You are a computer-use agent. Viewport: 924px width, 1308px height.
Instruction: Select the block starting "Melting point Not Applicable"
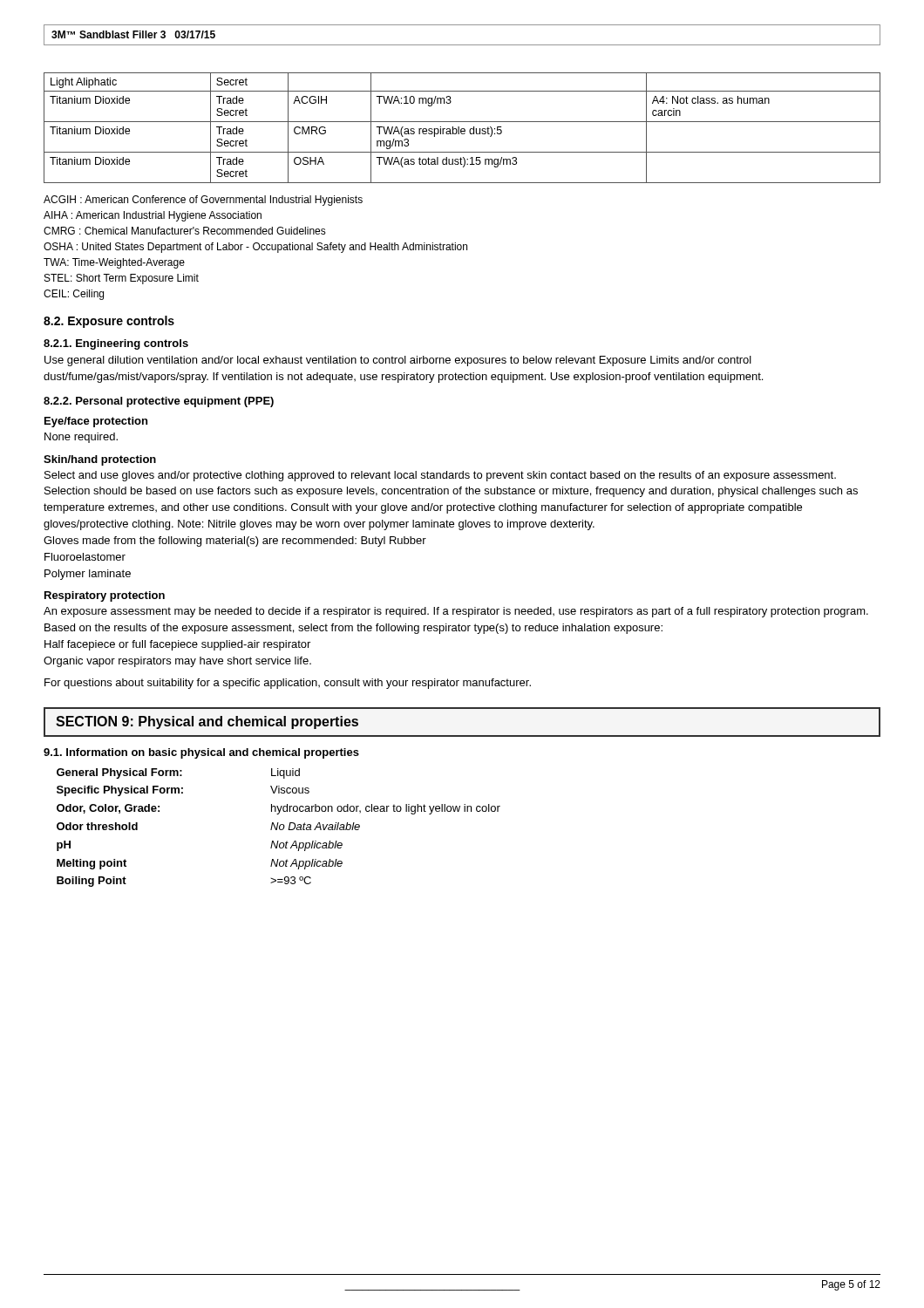(x=91, y=864)
